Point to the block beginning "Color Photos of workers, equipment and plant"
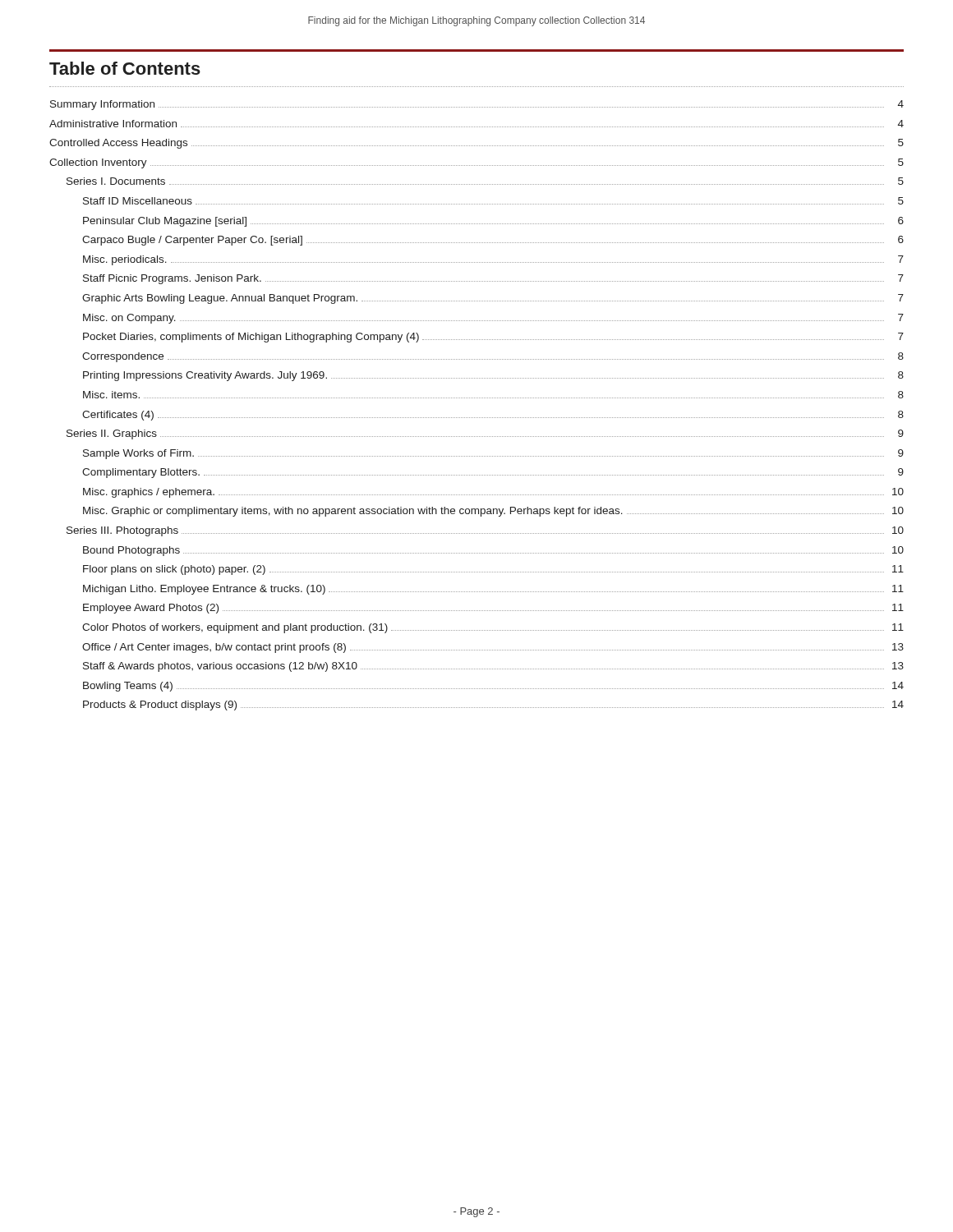953x1232 pixels. click(493, 627)
